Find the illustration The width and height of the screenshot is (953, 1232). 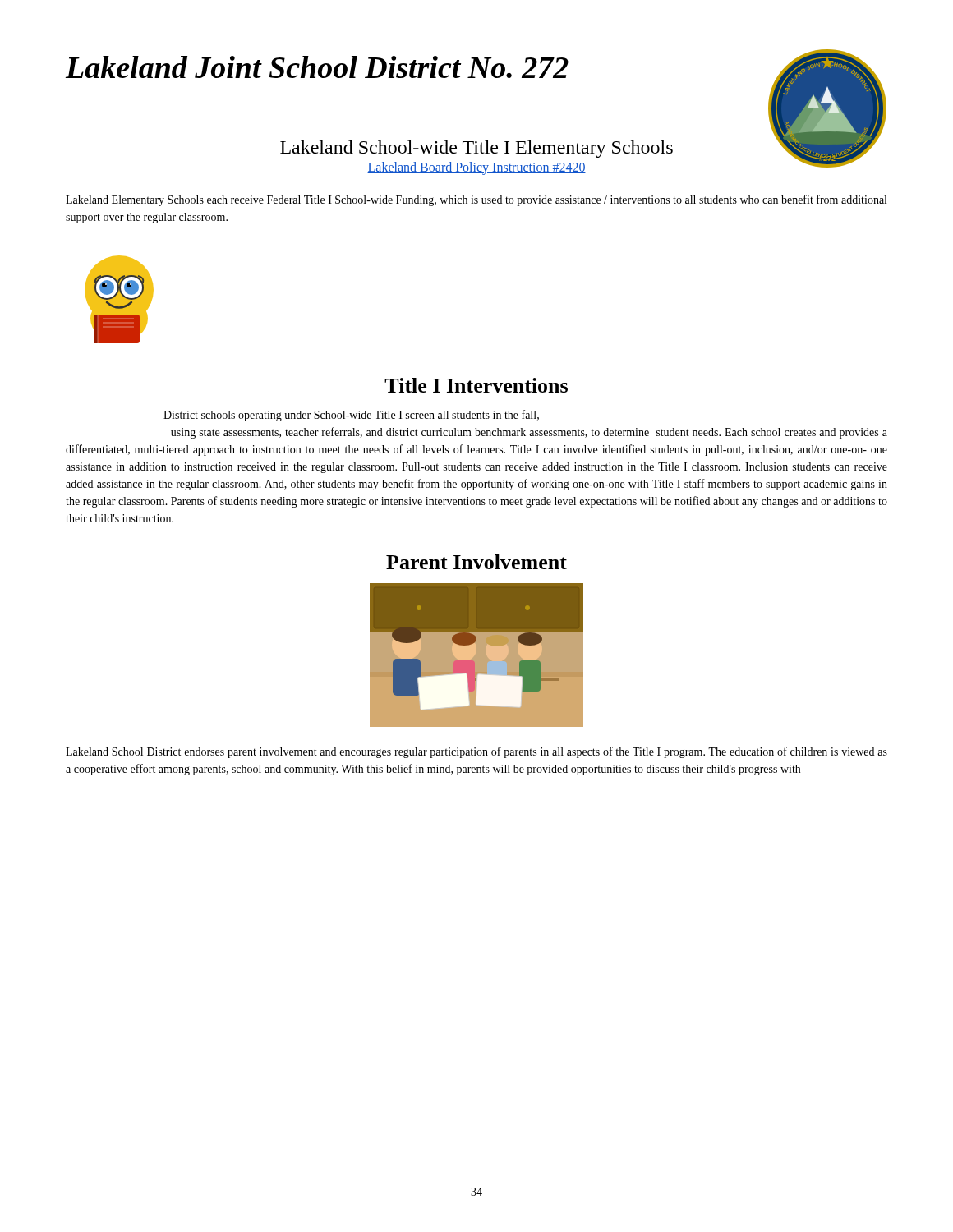point(476,295)
